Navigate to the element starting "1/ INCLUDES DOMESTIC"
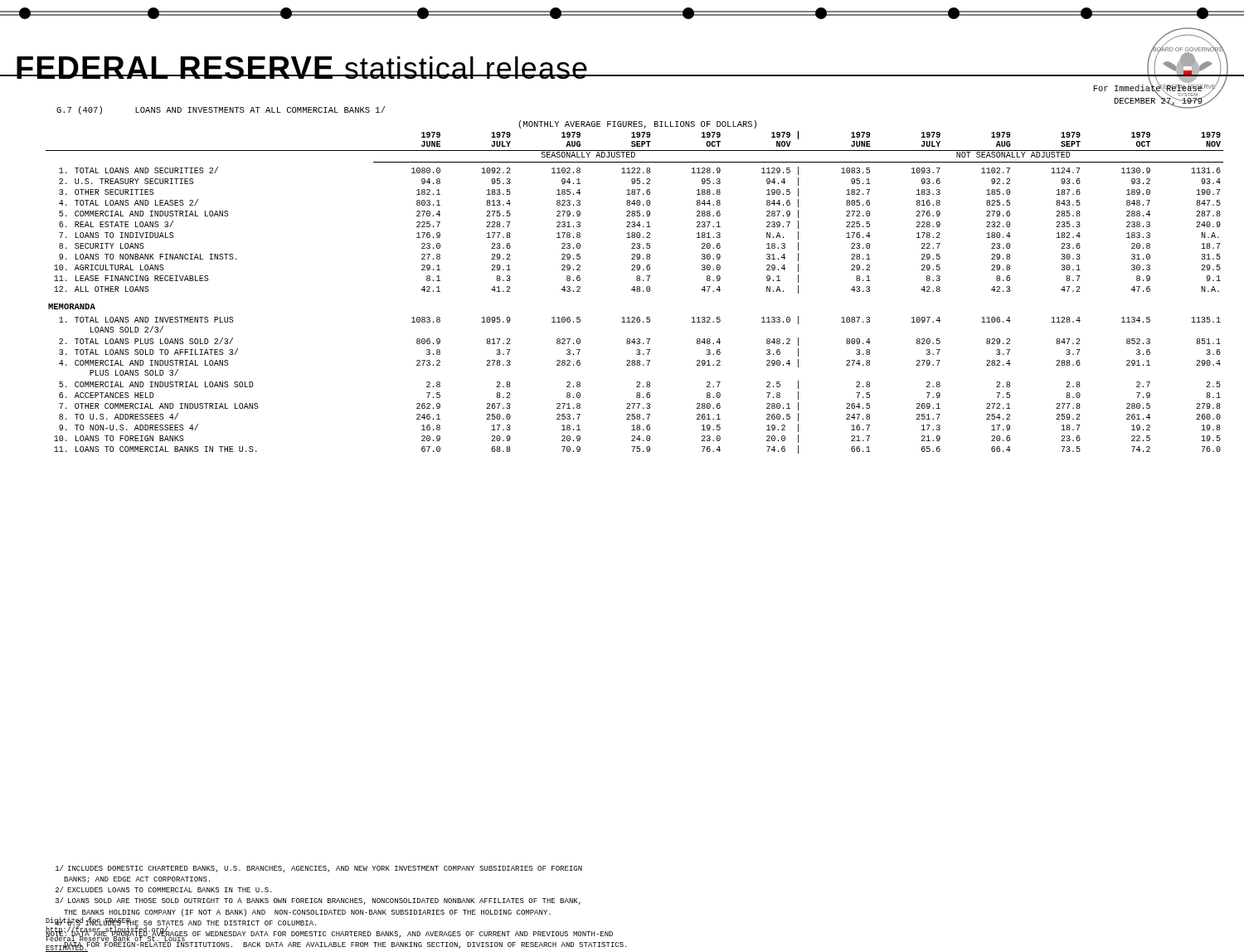The width and height of the screenshot is (1244, 952). (319, 869)
